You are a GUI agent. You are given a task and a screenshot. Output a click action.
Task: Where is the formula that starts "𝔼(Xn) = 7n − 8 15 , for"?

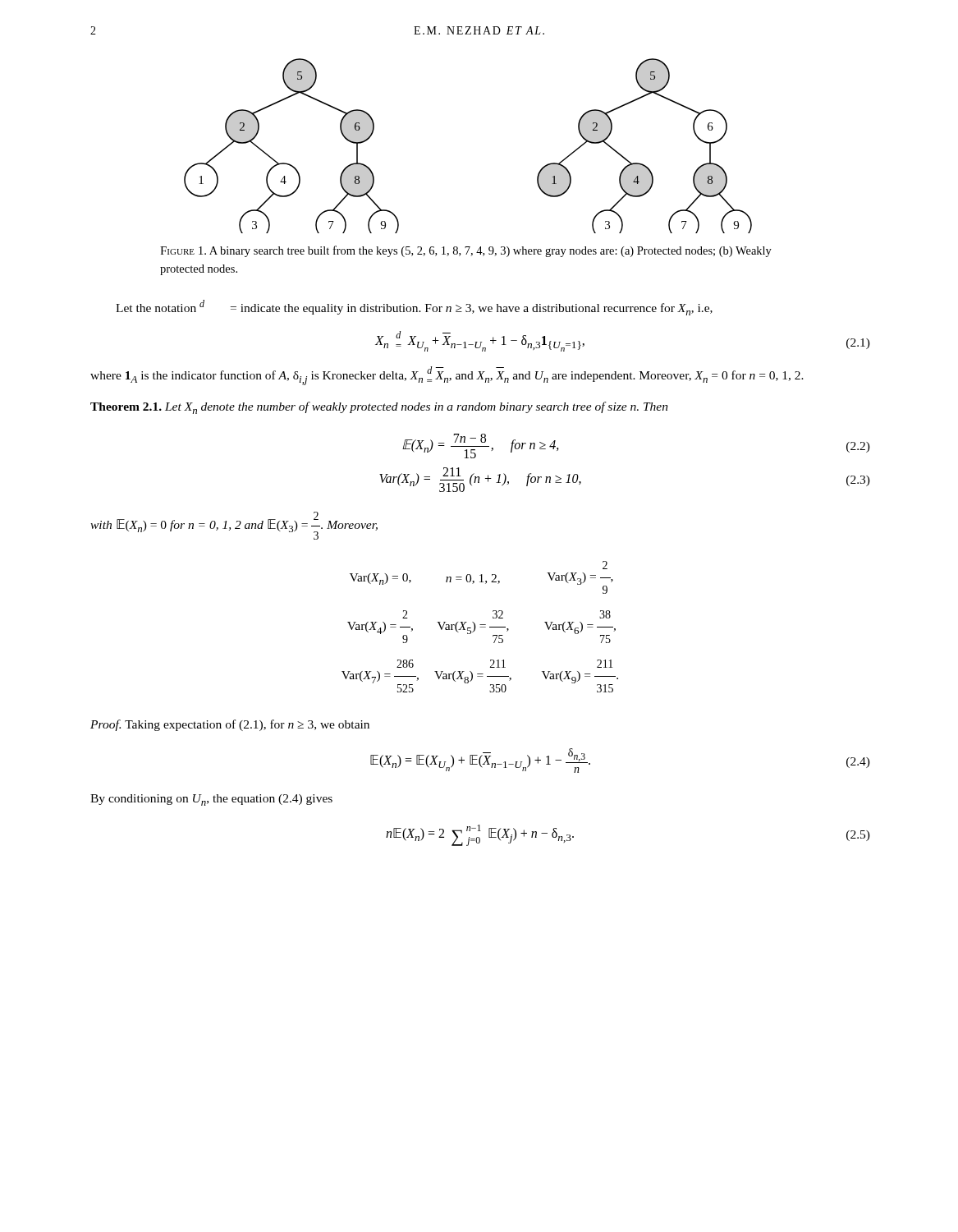coord(470,446)
